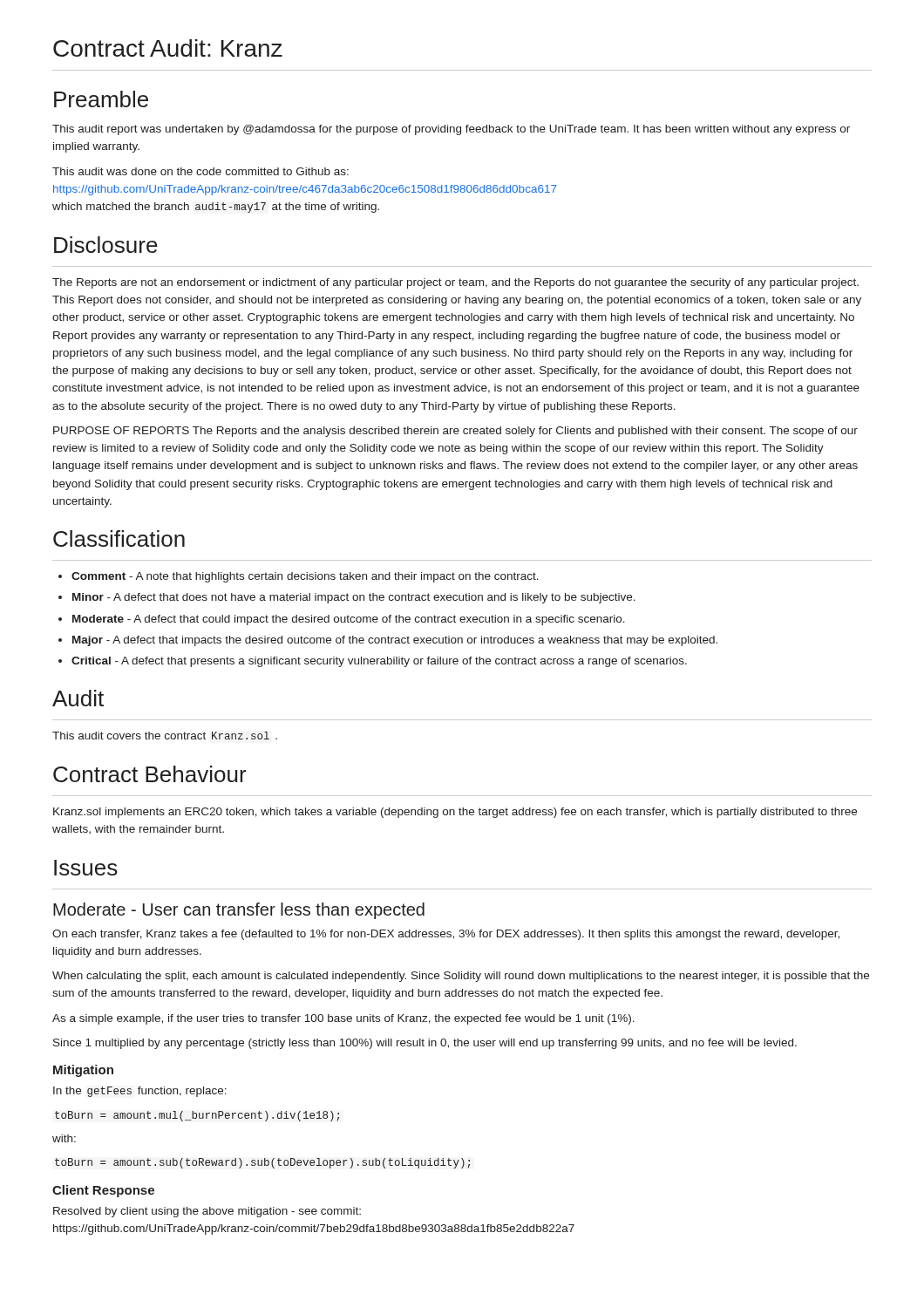Click on the list item that says "Moderate - A"

pyautogui.click(x=472, y=619)
